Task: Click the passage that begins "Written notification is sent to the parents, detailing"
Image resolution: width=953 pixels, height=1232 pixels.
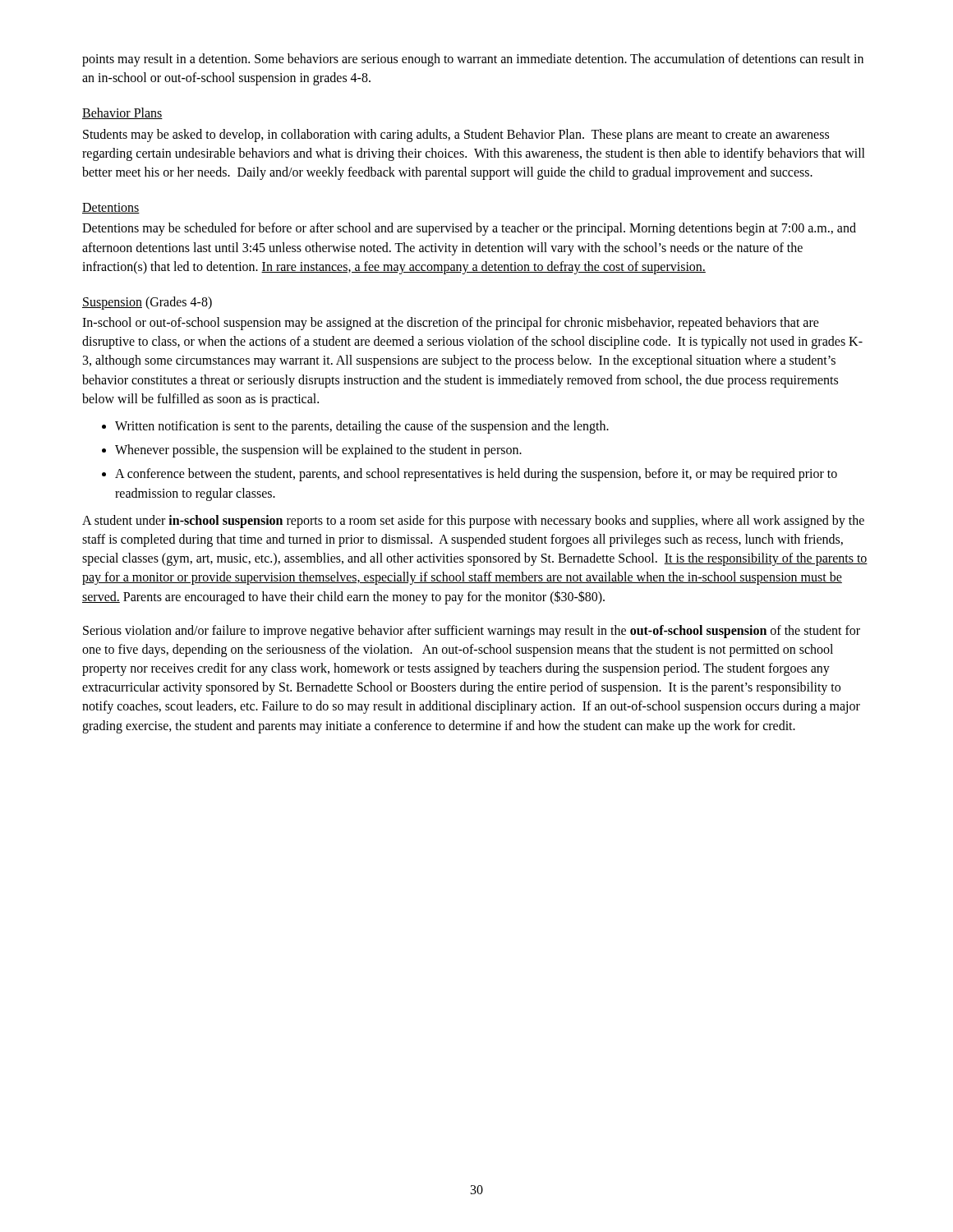Action: (x=362, y=426)
